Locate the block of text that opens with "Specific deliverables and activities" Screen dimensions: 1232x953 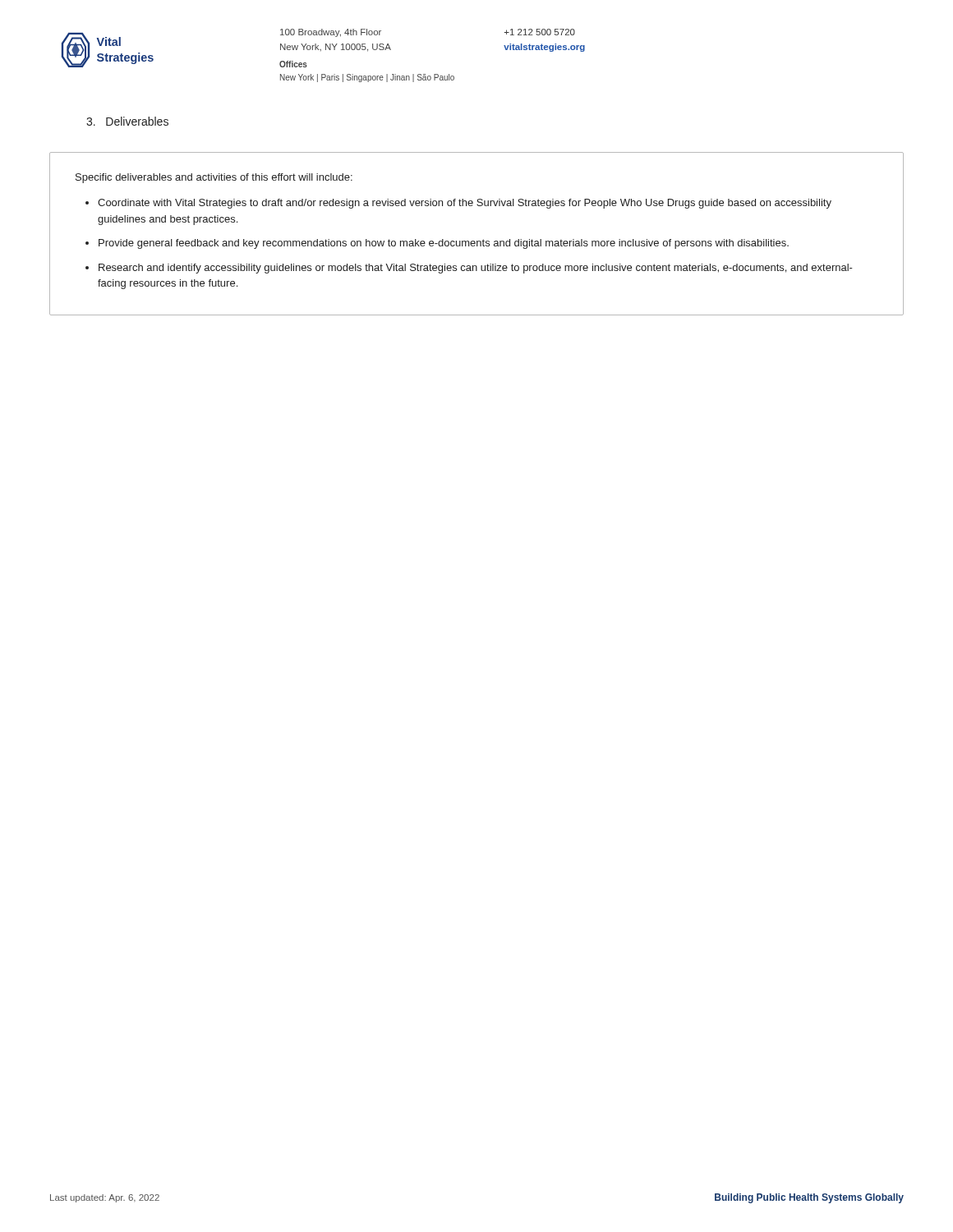[214, 177]
